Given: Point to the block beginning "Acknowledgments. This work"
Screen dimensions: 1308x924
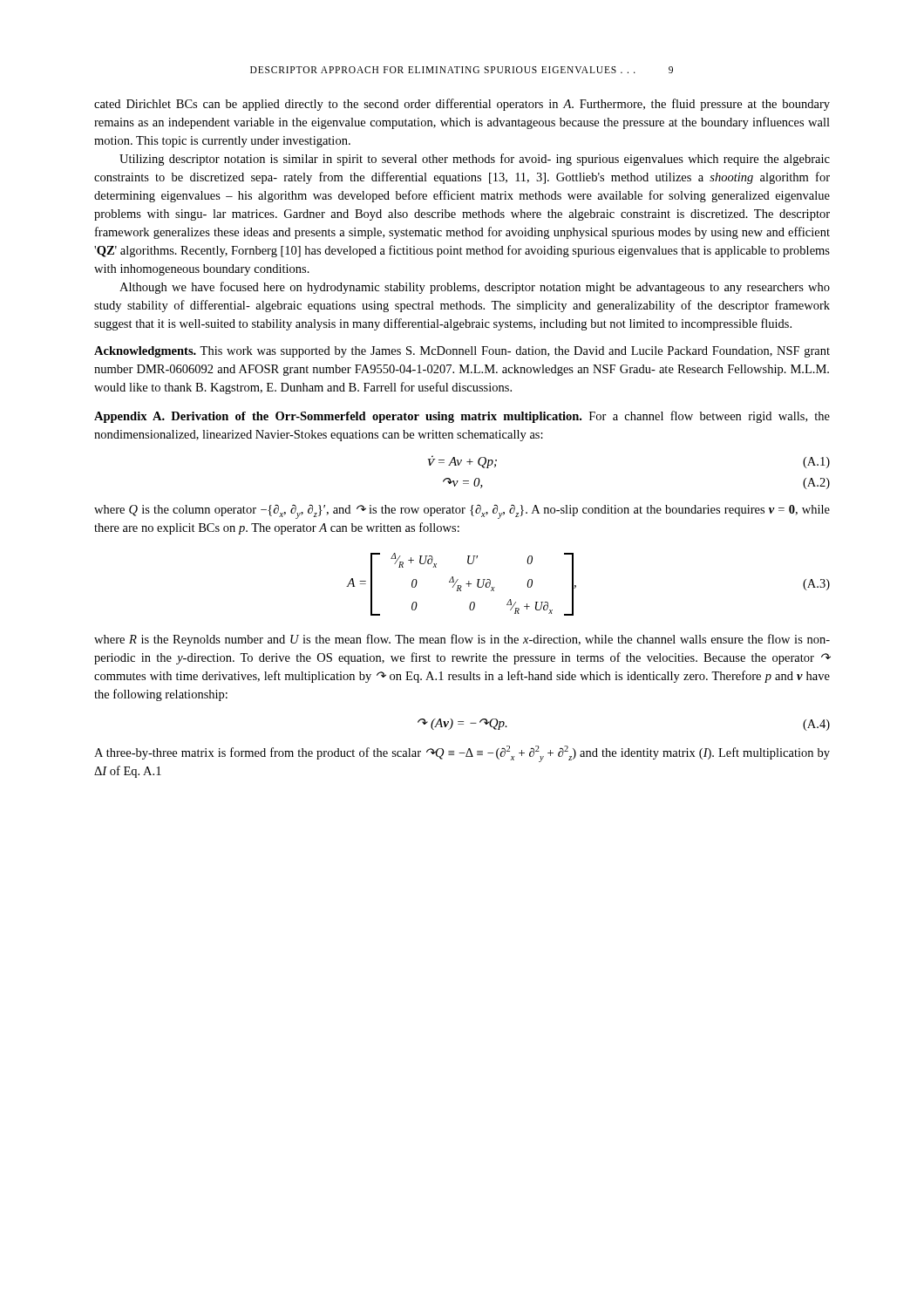Looking at the screenshot, I should [x=462, y=369].
